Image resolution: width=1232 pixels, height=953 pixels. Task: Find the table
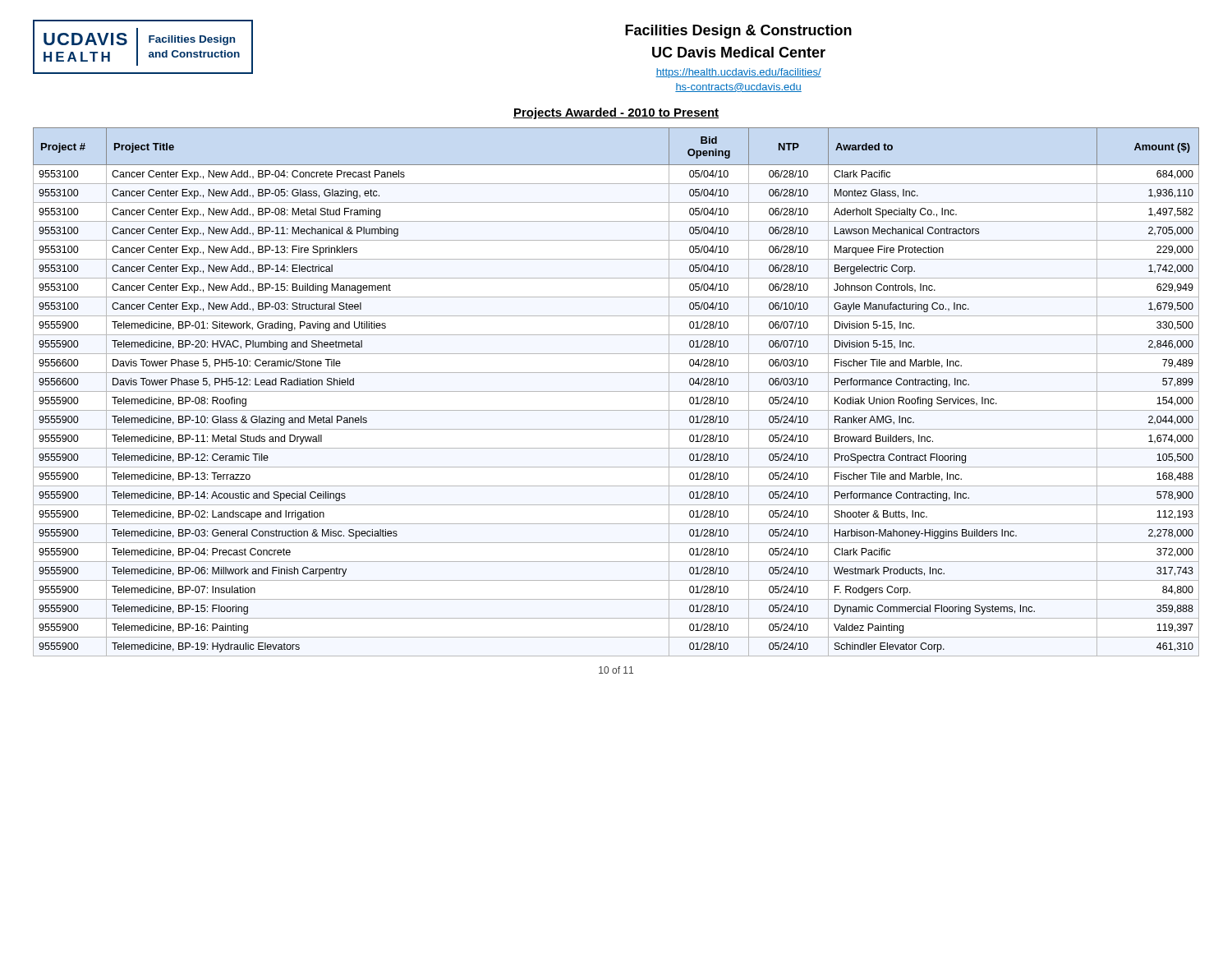616,392
